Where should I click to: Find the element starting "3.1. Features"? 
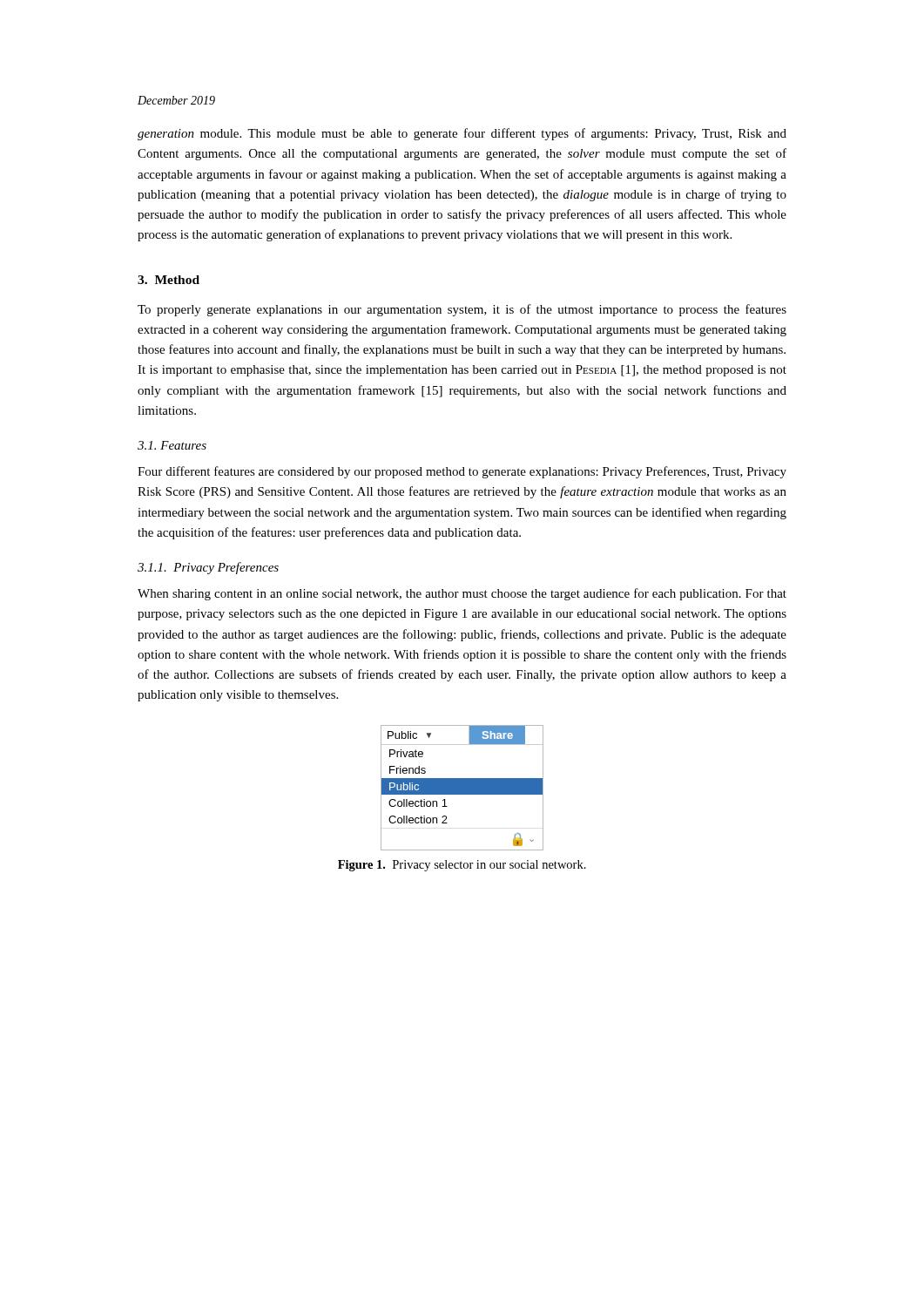(x=172, y=445)
